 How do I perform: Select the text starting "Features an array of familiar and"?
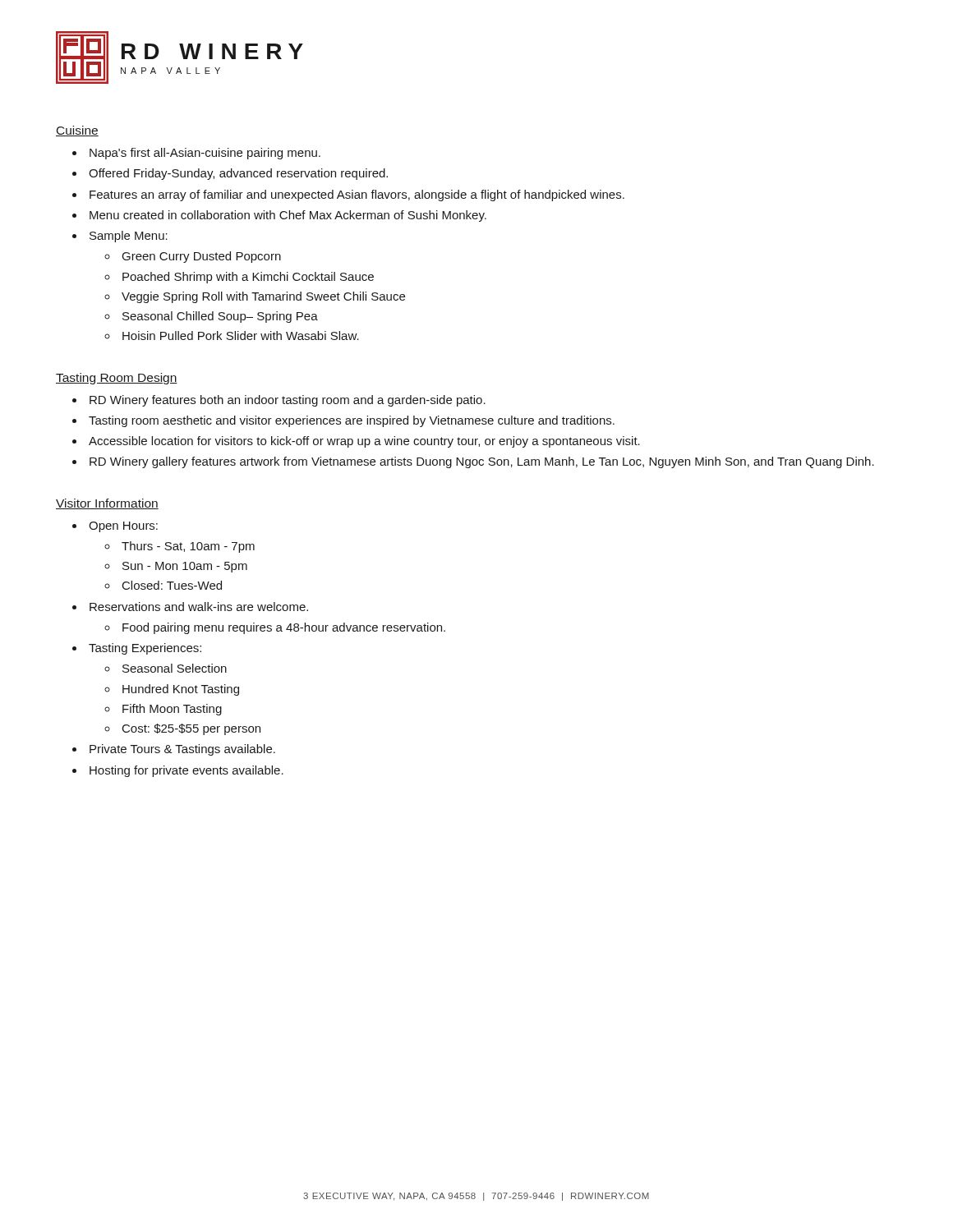click(357, 194)
